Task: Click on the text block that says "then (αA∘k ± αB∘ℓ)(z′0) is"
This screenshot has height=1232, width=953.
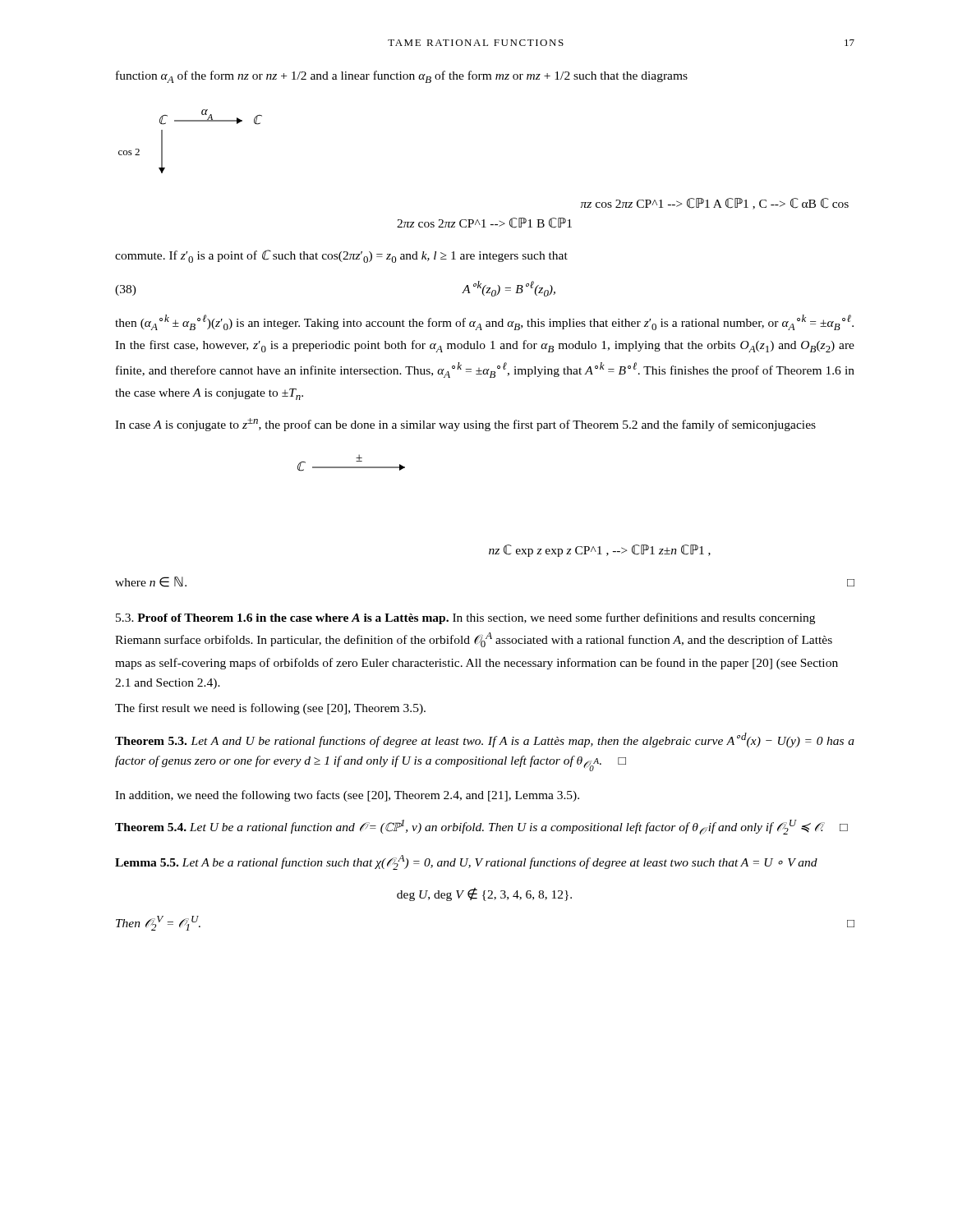Action: [485, 357]
